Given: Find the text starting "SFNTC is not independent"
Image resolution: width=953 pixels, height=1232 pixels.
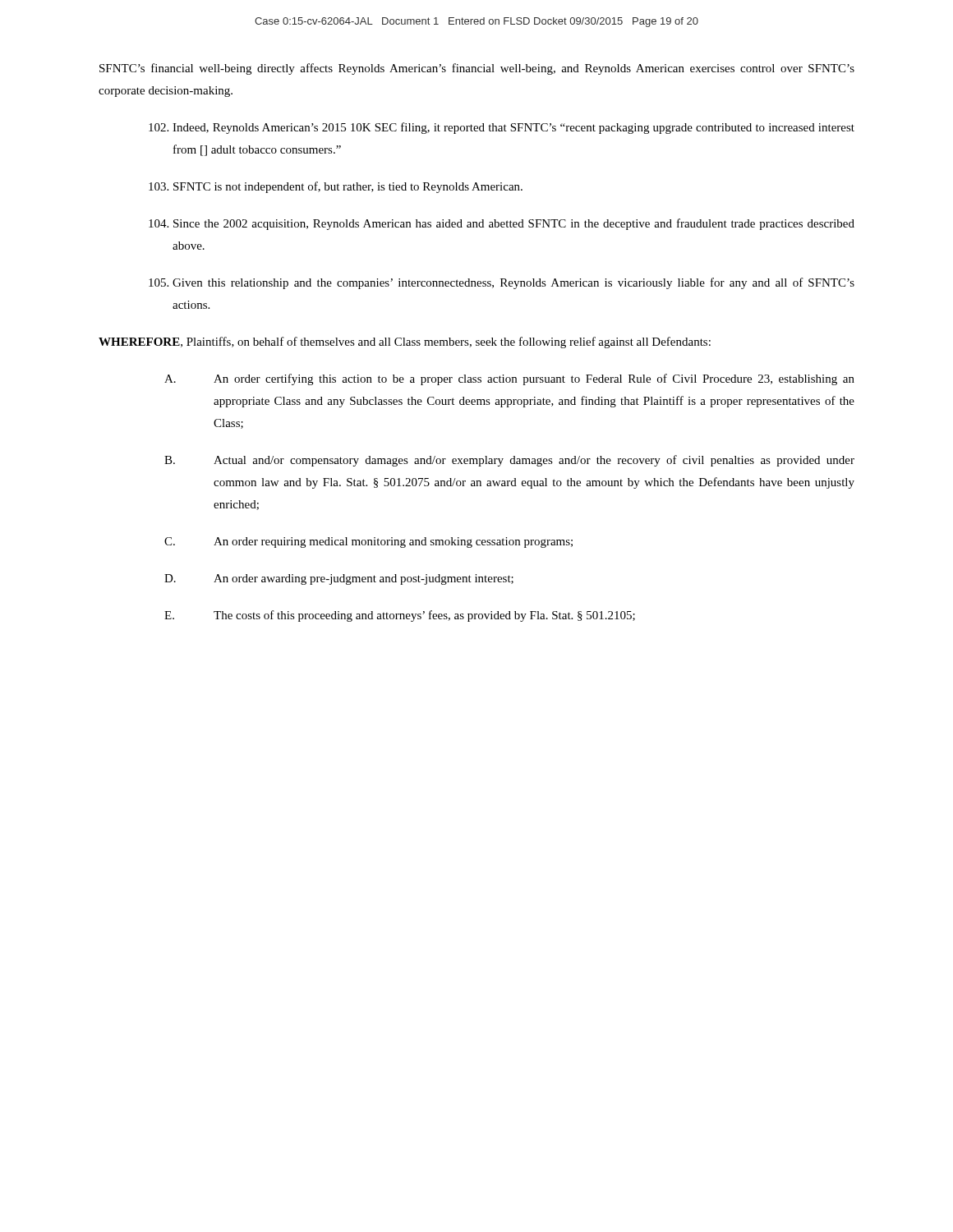Looking at the screenshot, I should click(x=476, y=187).
